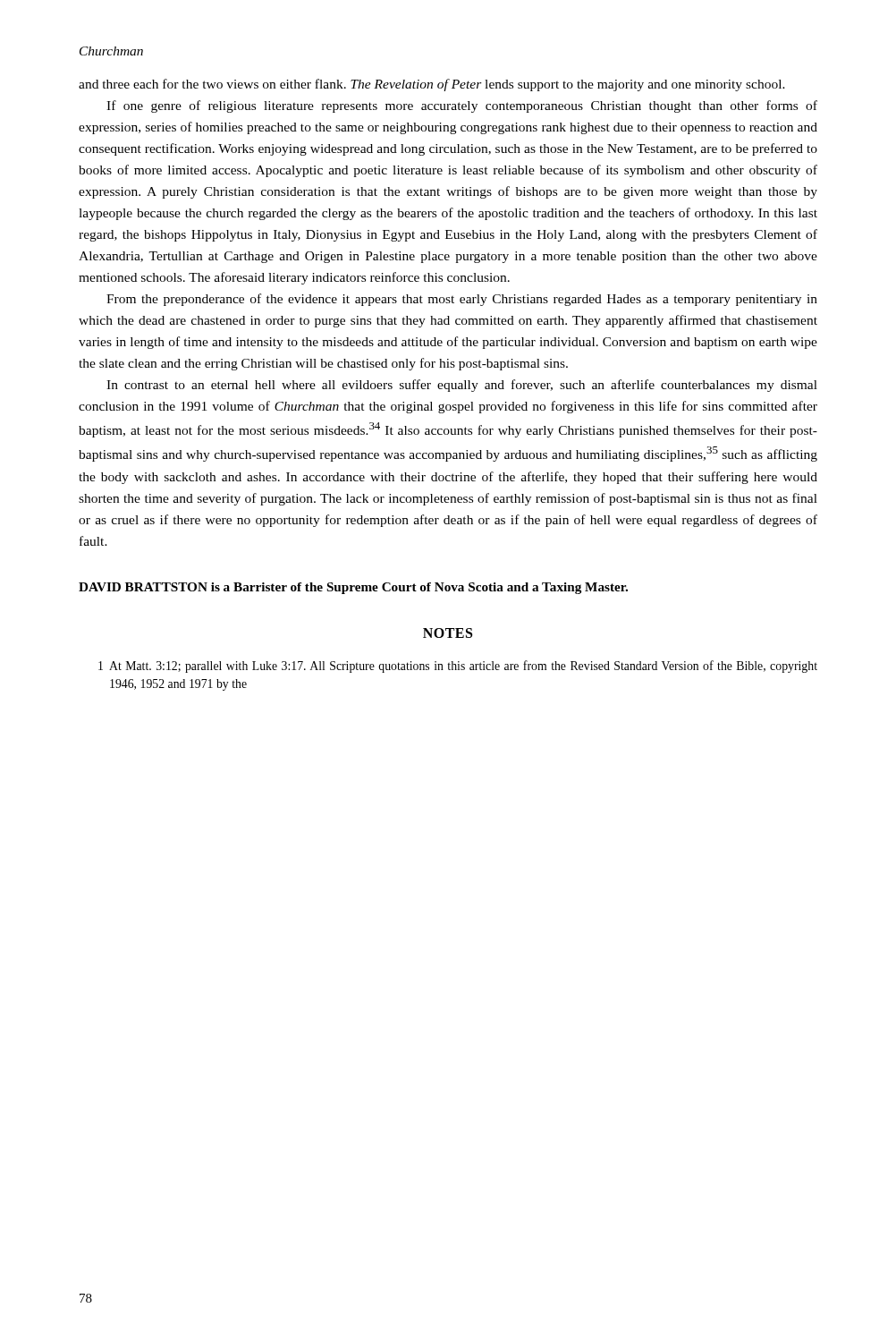The height and width of the screenshot is (1342, 896).
Task: Select the text block with the text "DAVID BRATTSTON is a"
Action: [354, 586]
